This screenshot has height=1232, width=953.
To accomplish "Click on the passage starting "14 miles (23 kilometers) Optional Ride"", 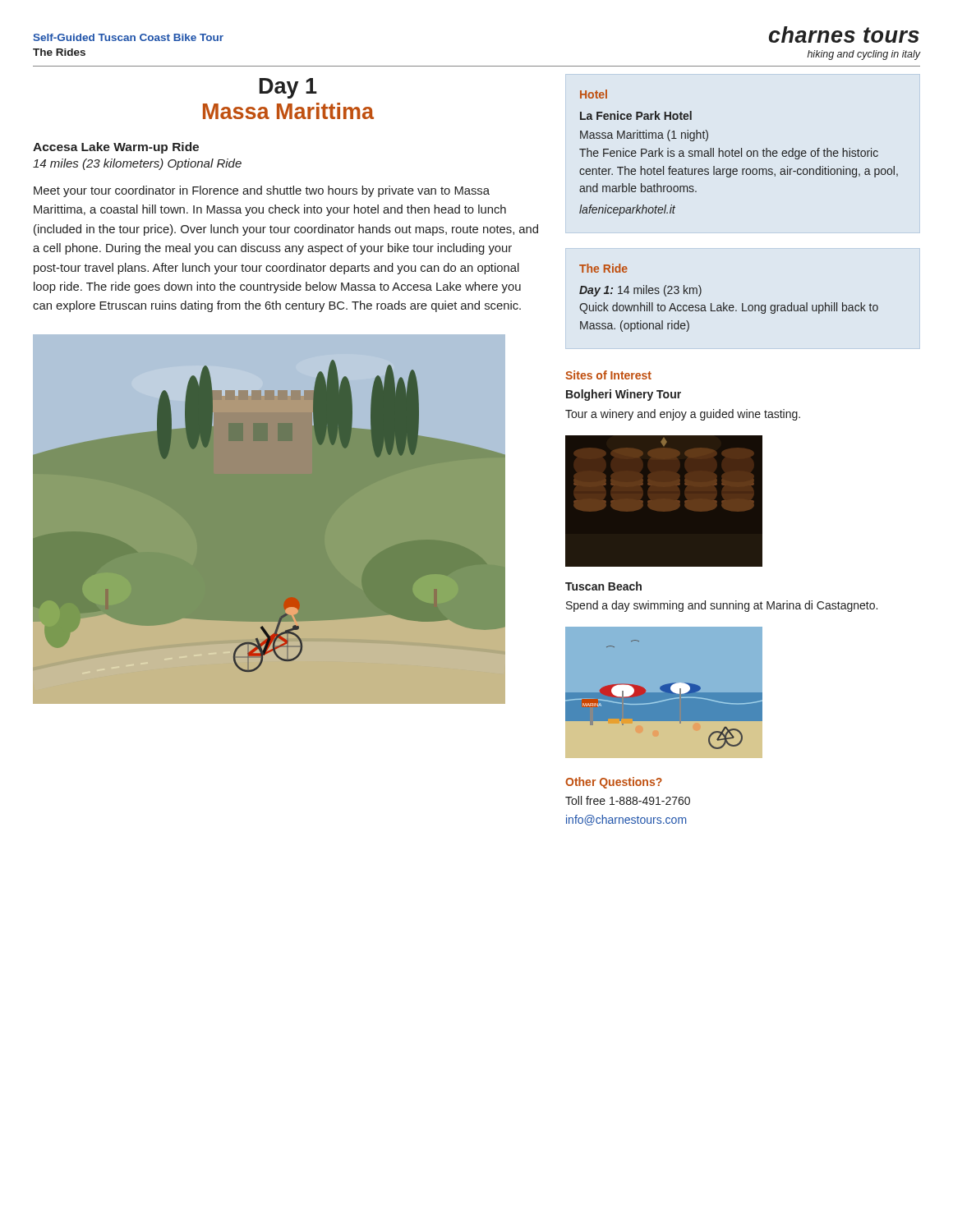I will (x=137, y=163).
